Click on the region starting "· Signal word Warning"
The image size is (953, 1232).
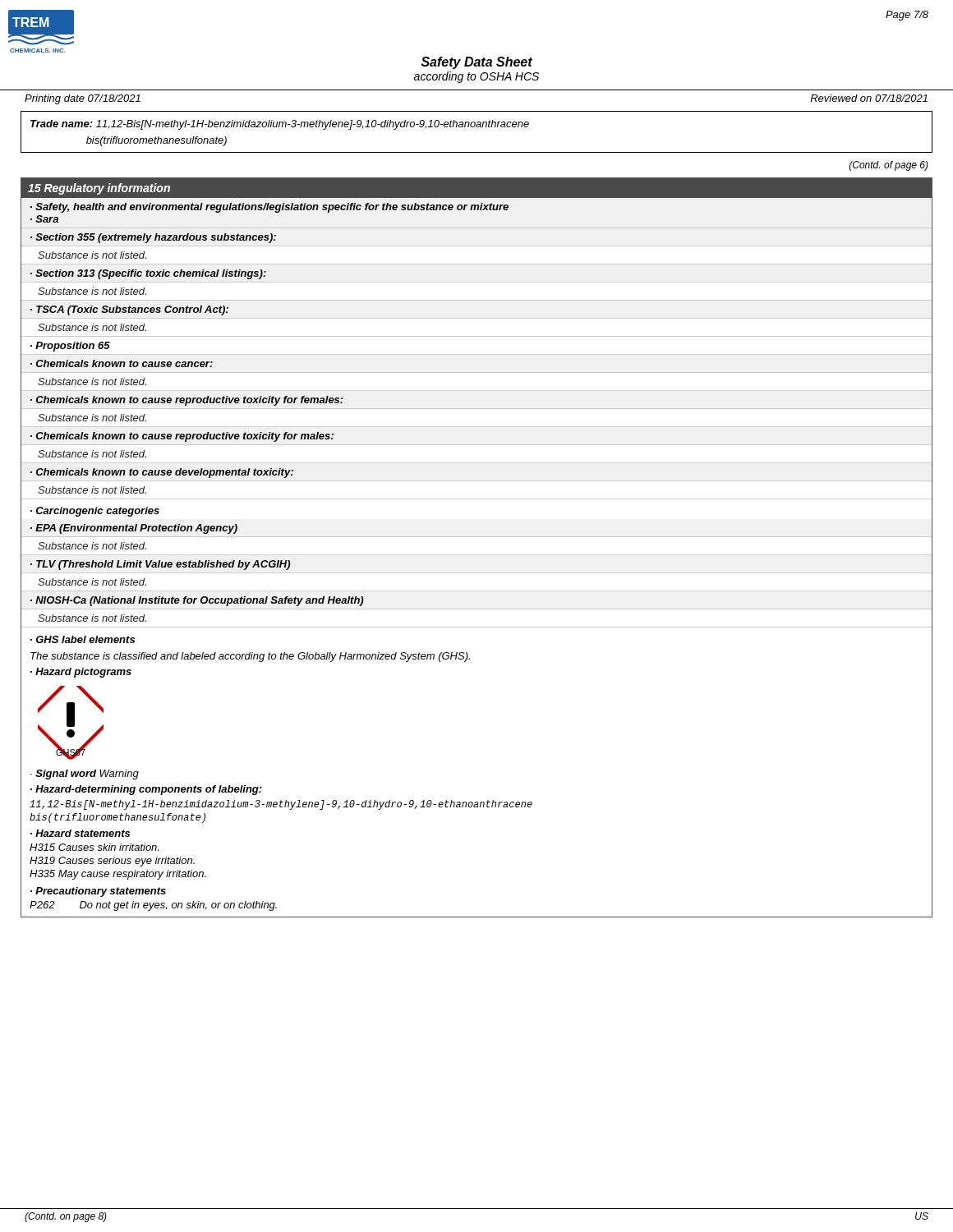click(x=84, y=773)
